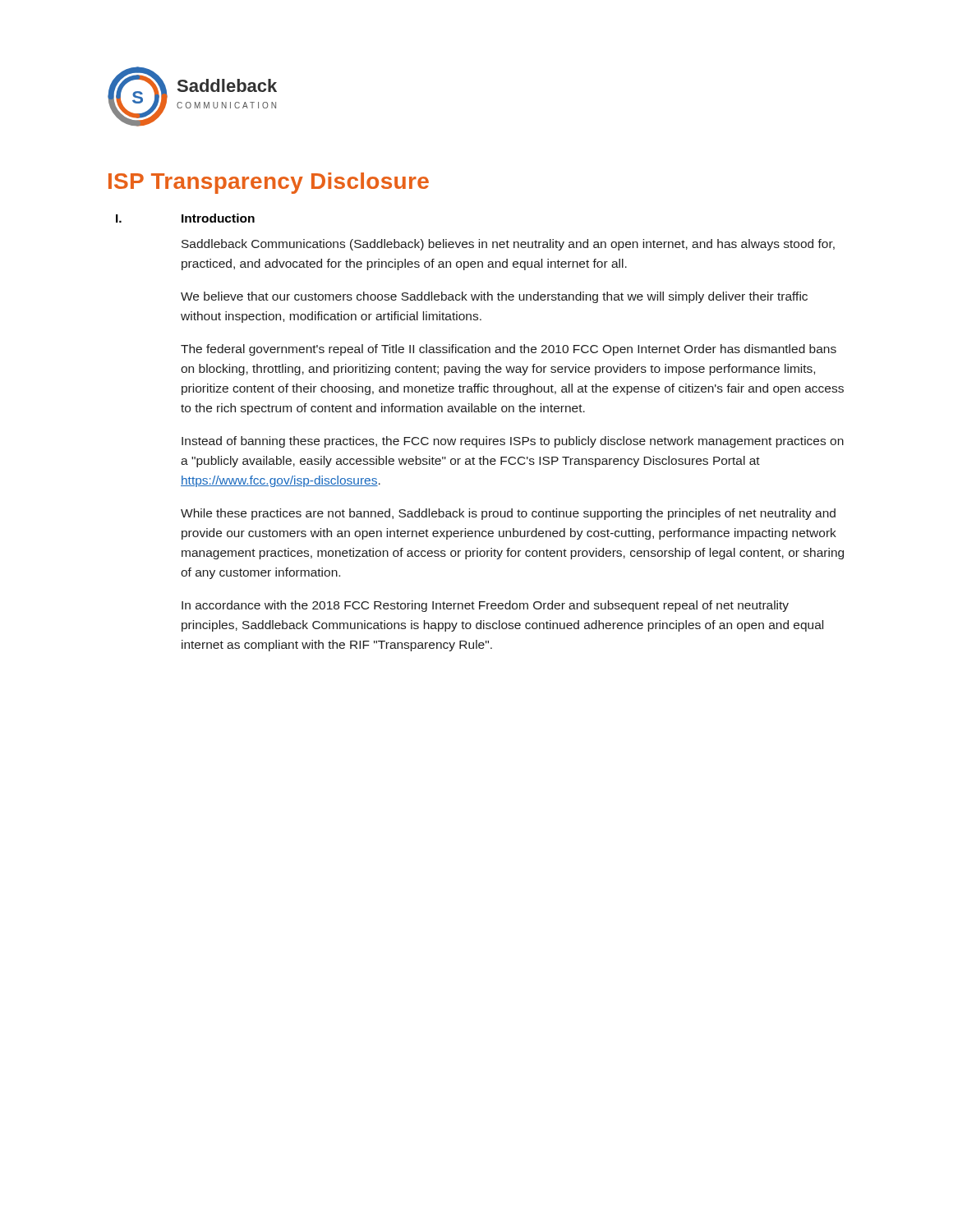Locate the element starting "Saddleback Communications (Saddleback) believes in net"
953x1232 pixels.
click(508, 253)
